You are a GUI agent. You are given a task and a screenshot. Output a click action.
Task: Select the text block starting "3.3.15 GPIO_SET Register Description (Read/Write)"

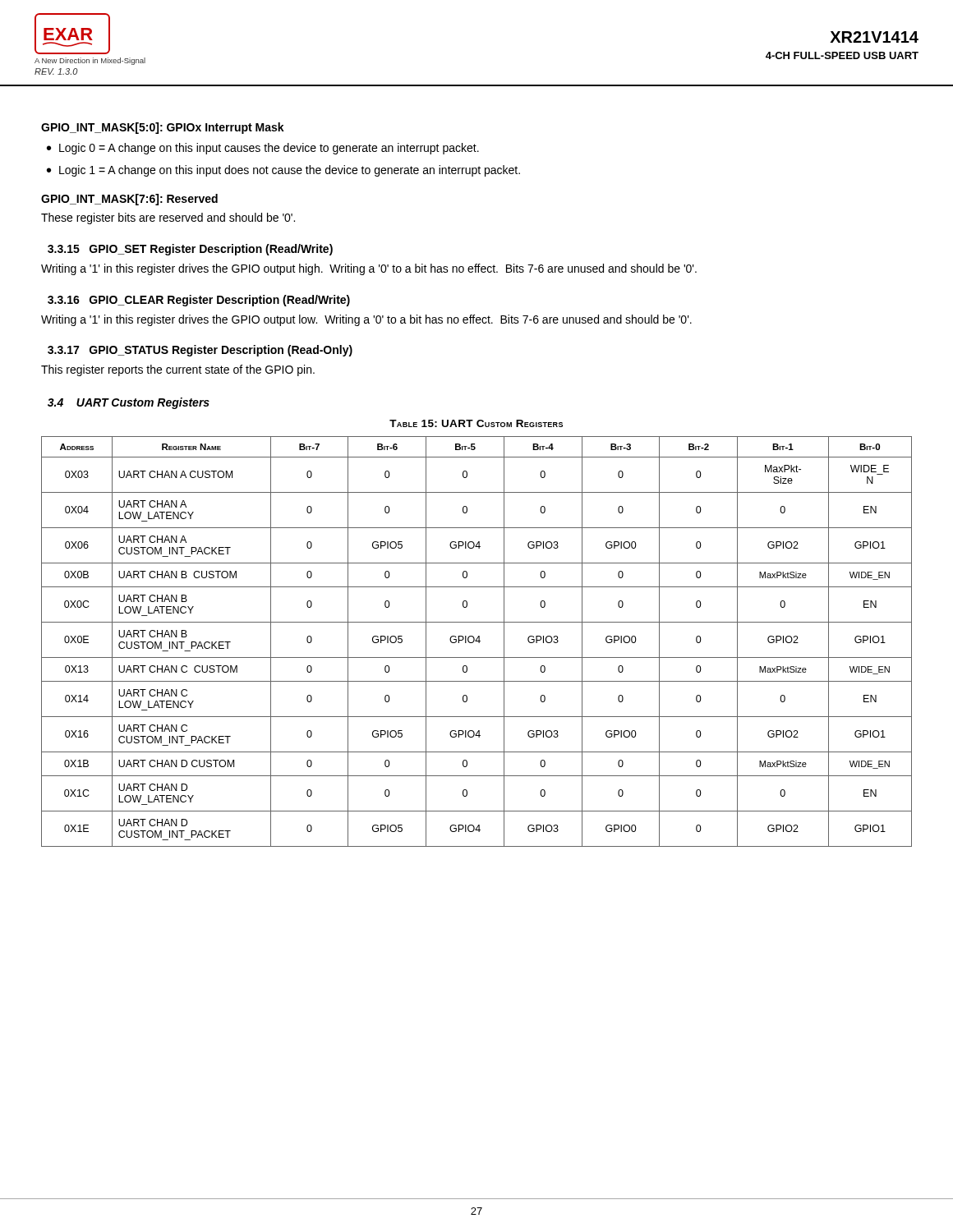187,249
